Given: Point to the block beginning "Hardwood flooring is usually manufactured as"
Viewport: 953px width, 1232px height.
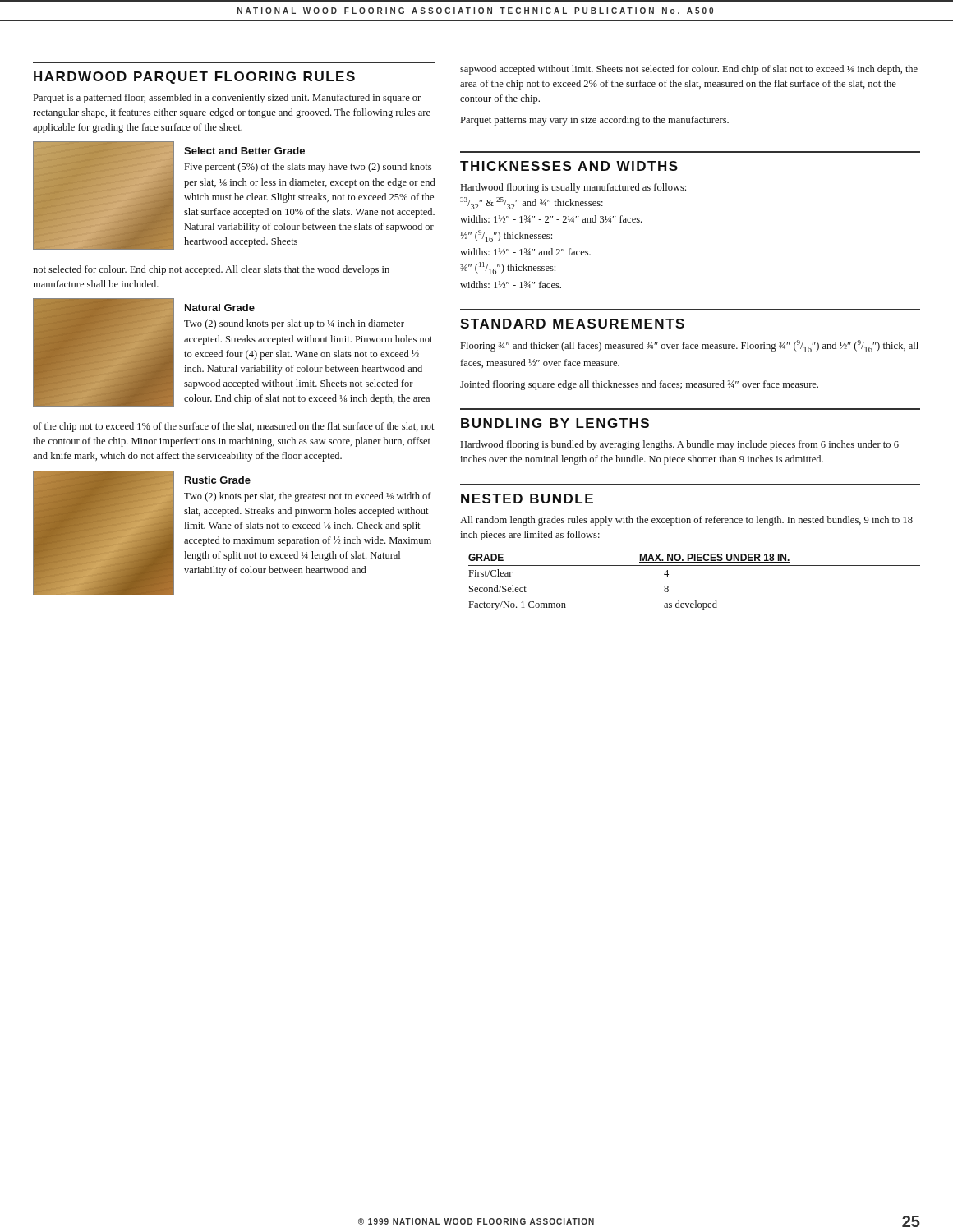Looking at the screenshot, I should (x=573, y=188).
